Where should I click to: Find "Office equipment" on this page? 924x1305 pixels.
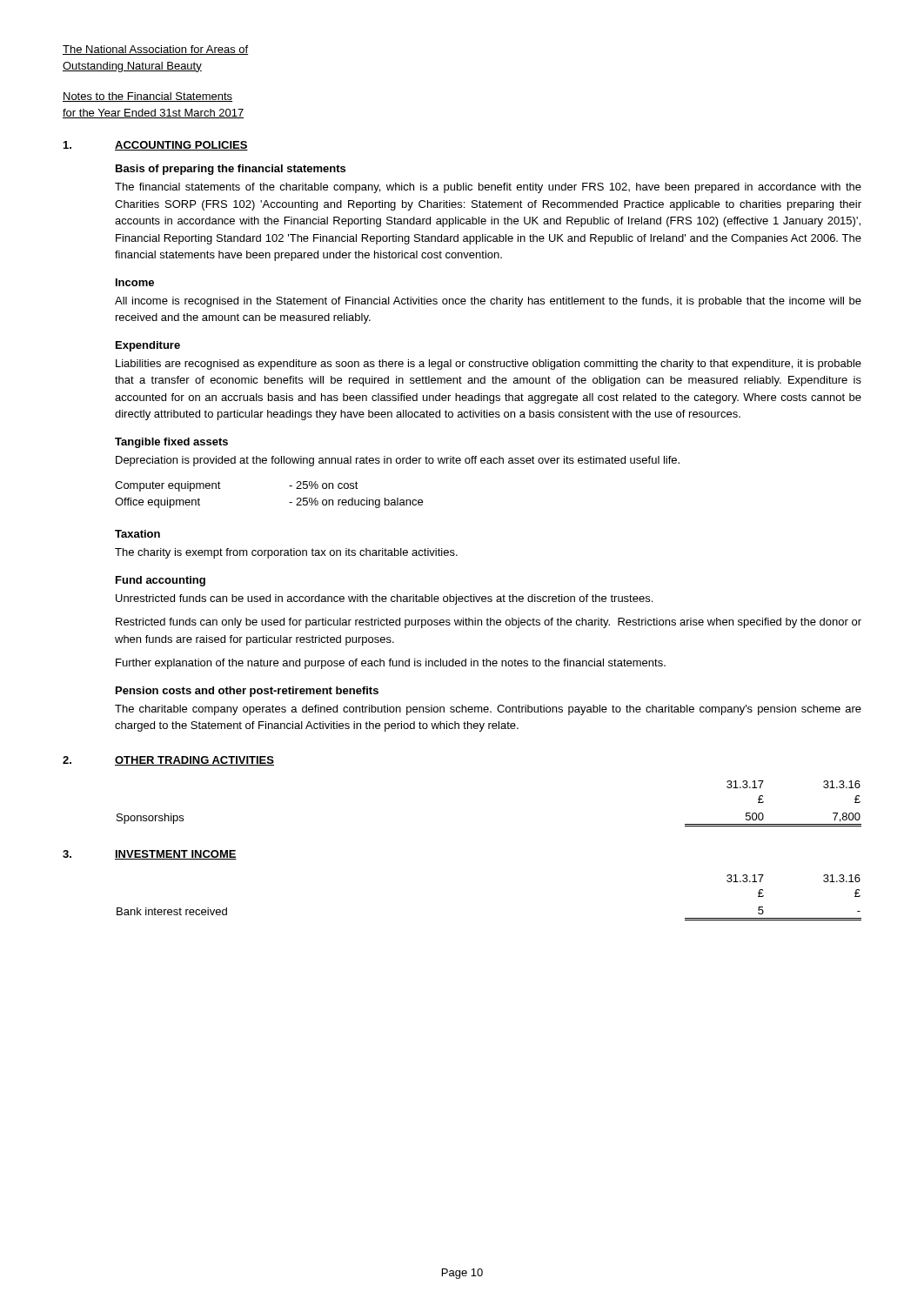157,502
